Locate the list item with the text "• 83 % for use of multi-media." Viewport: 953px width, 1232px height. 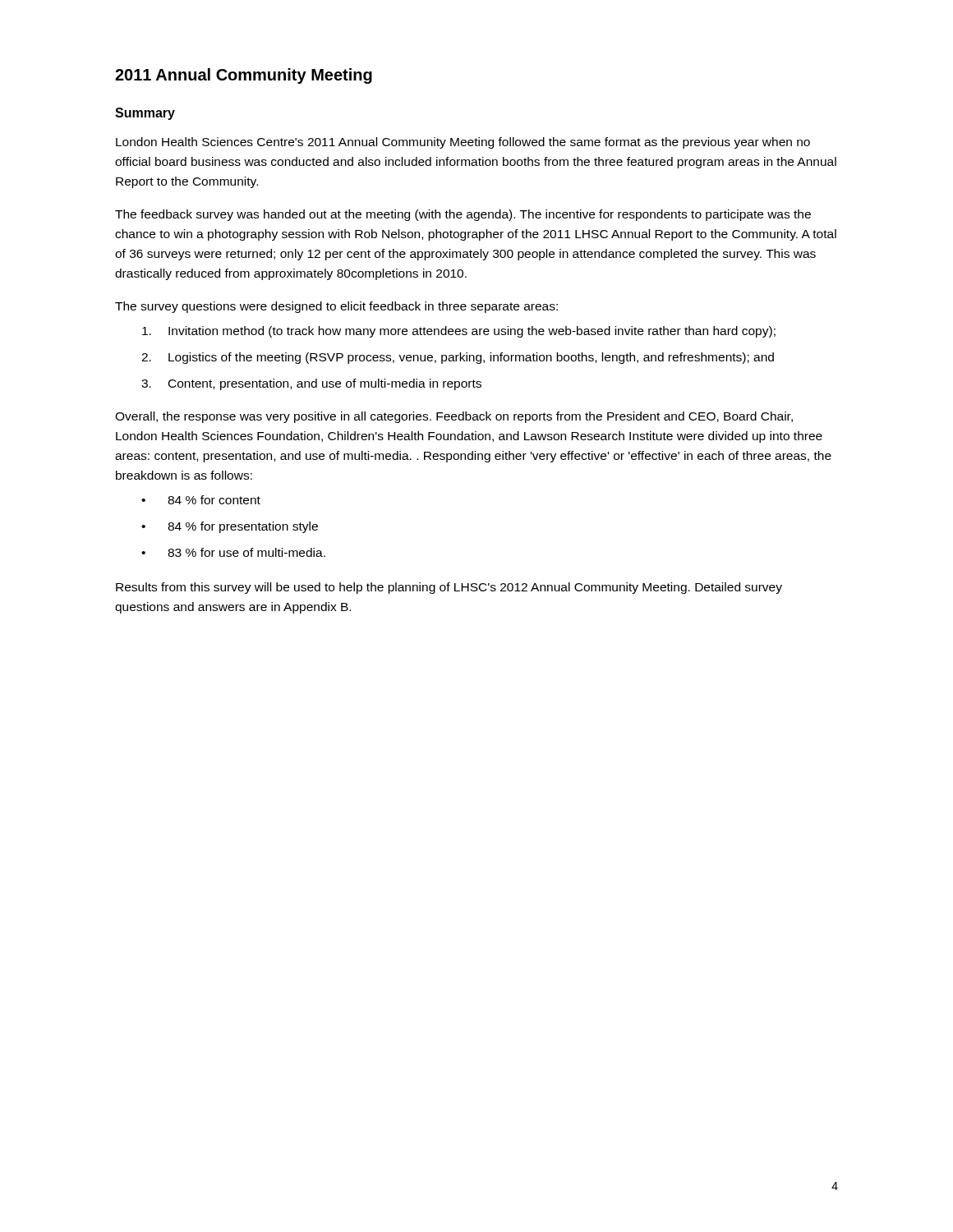233,552
